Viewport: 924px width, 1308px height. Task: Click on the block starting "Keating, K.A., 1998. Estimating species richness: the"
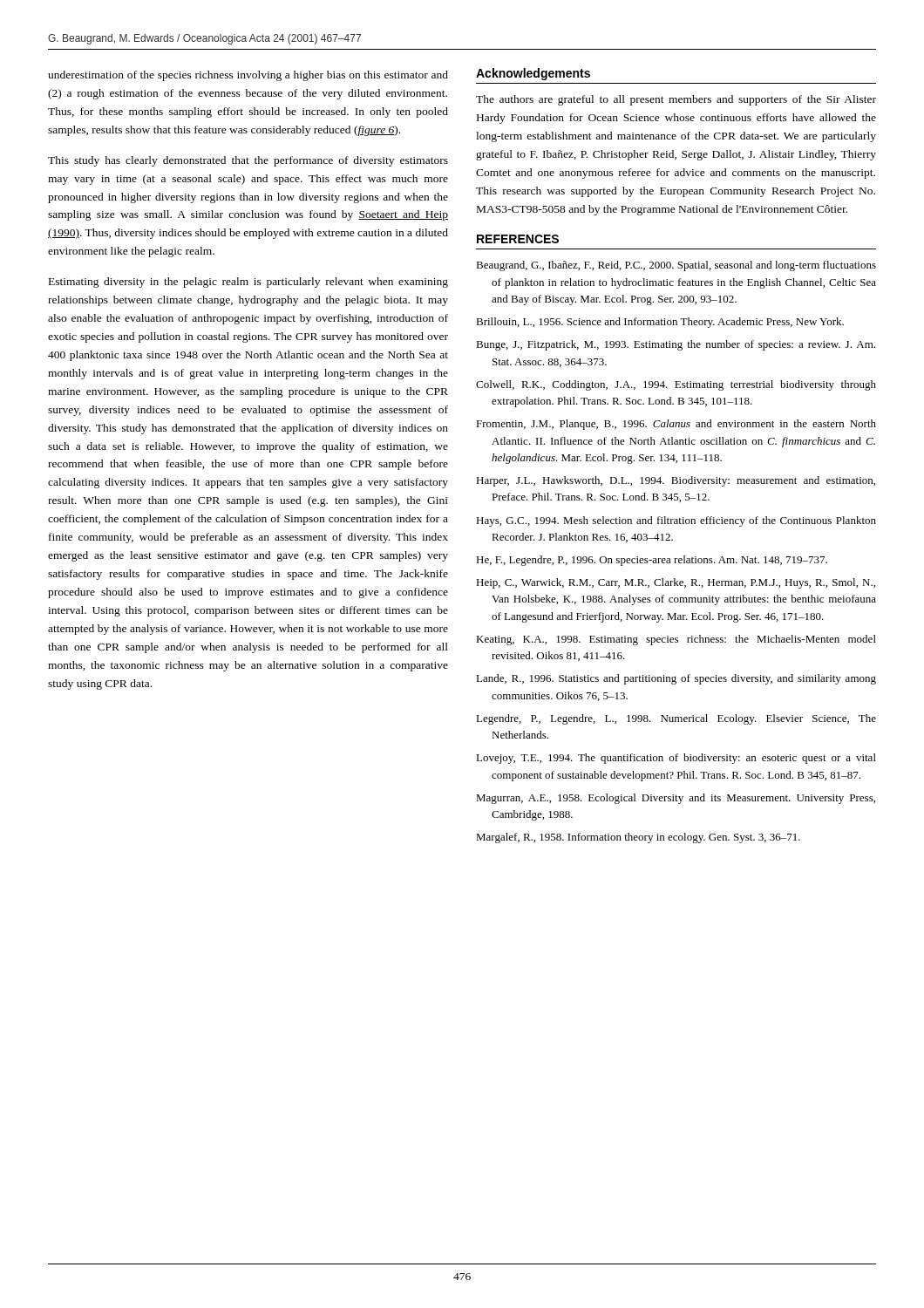[x=676, y=647]
